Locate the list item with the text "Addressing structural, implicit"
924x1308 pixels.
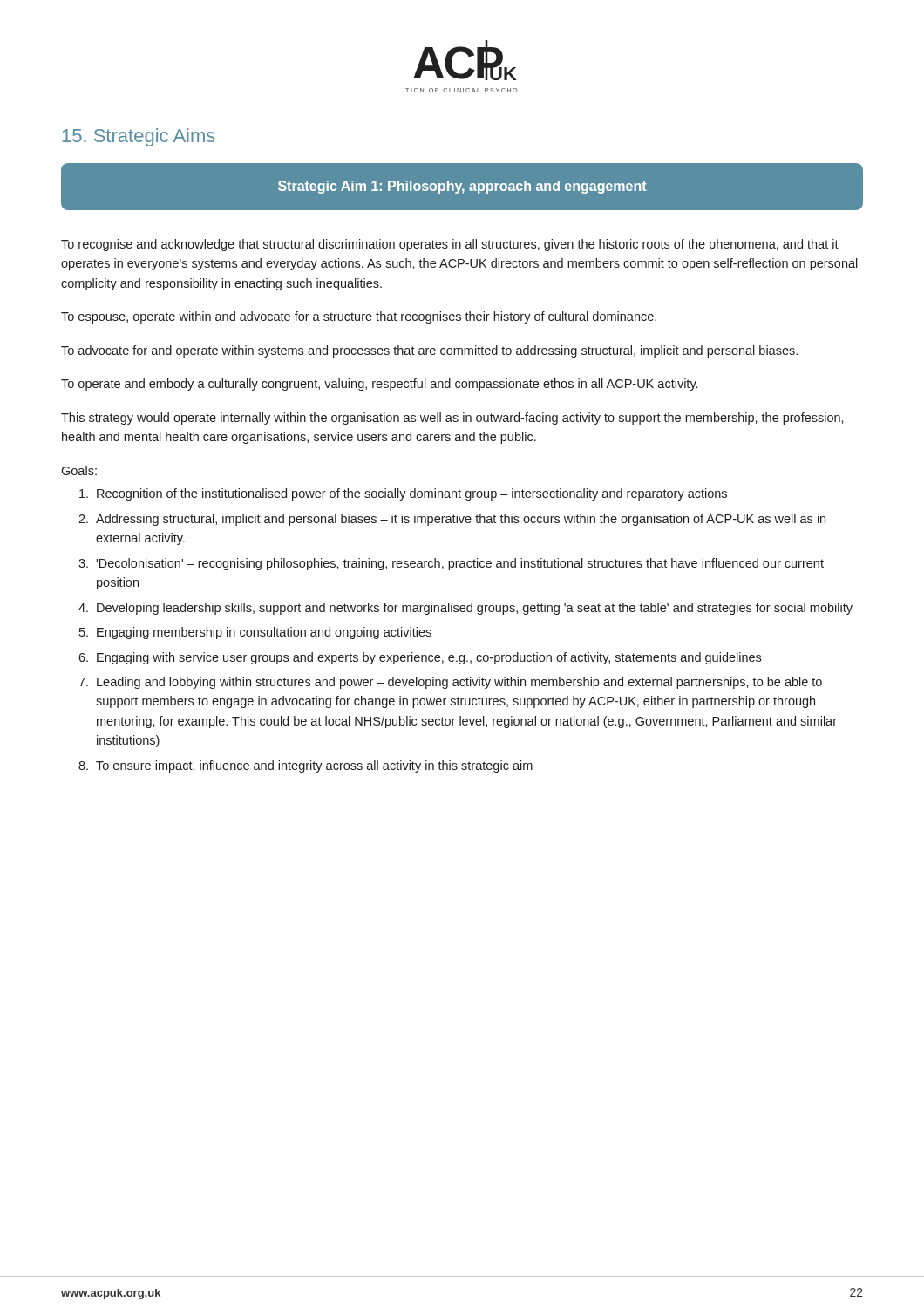click(x=461, y=528)
